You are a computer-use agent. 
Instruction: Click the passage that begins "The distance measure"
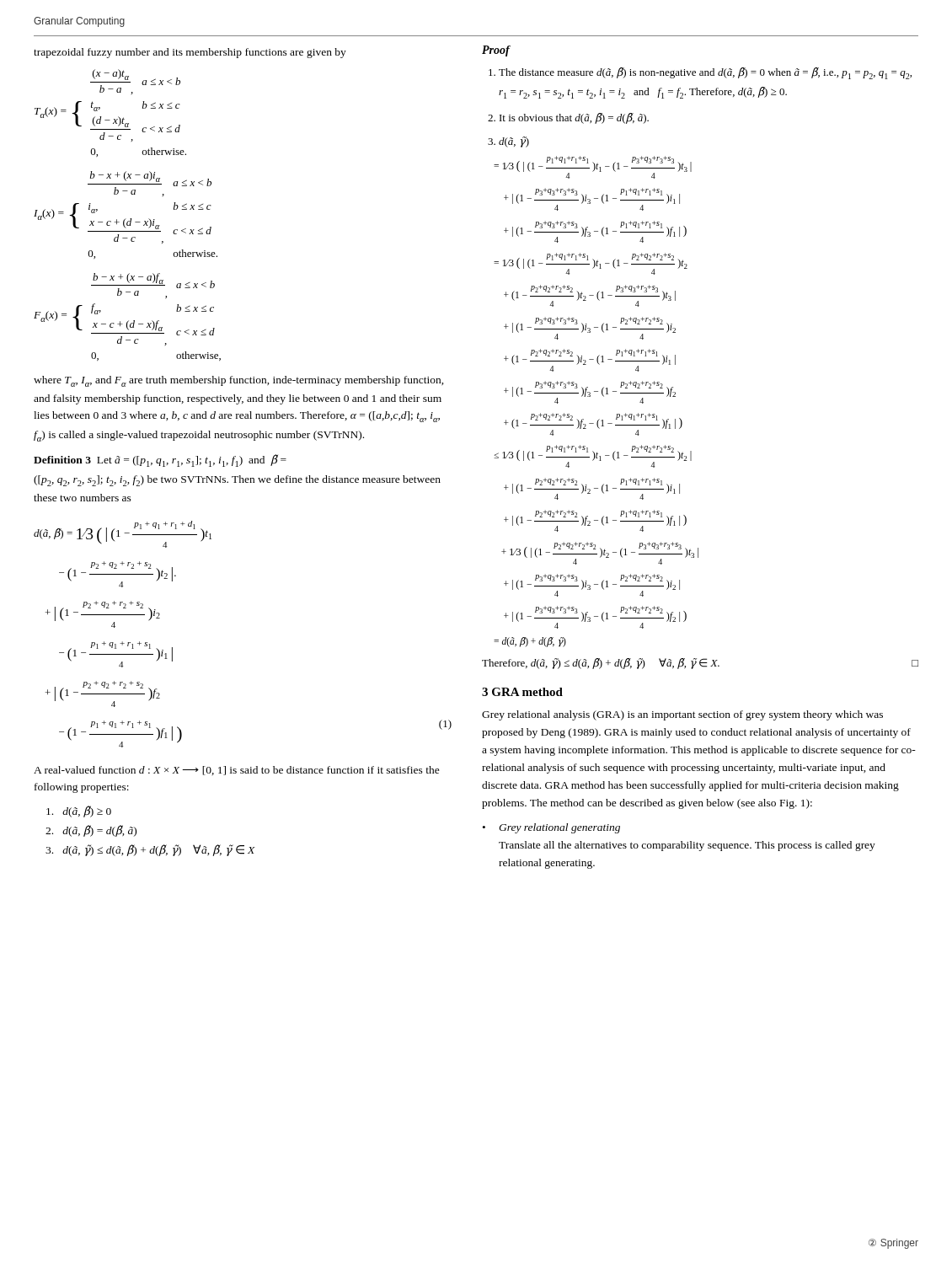click(705, 73)
